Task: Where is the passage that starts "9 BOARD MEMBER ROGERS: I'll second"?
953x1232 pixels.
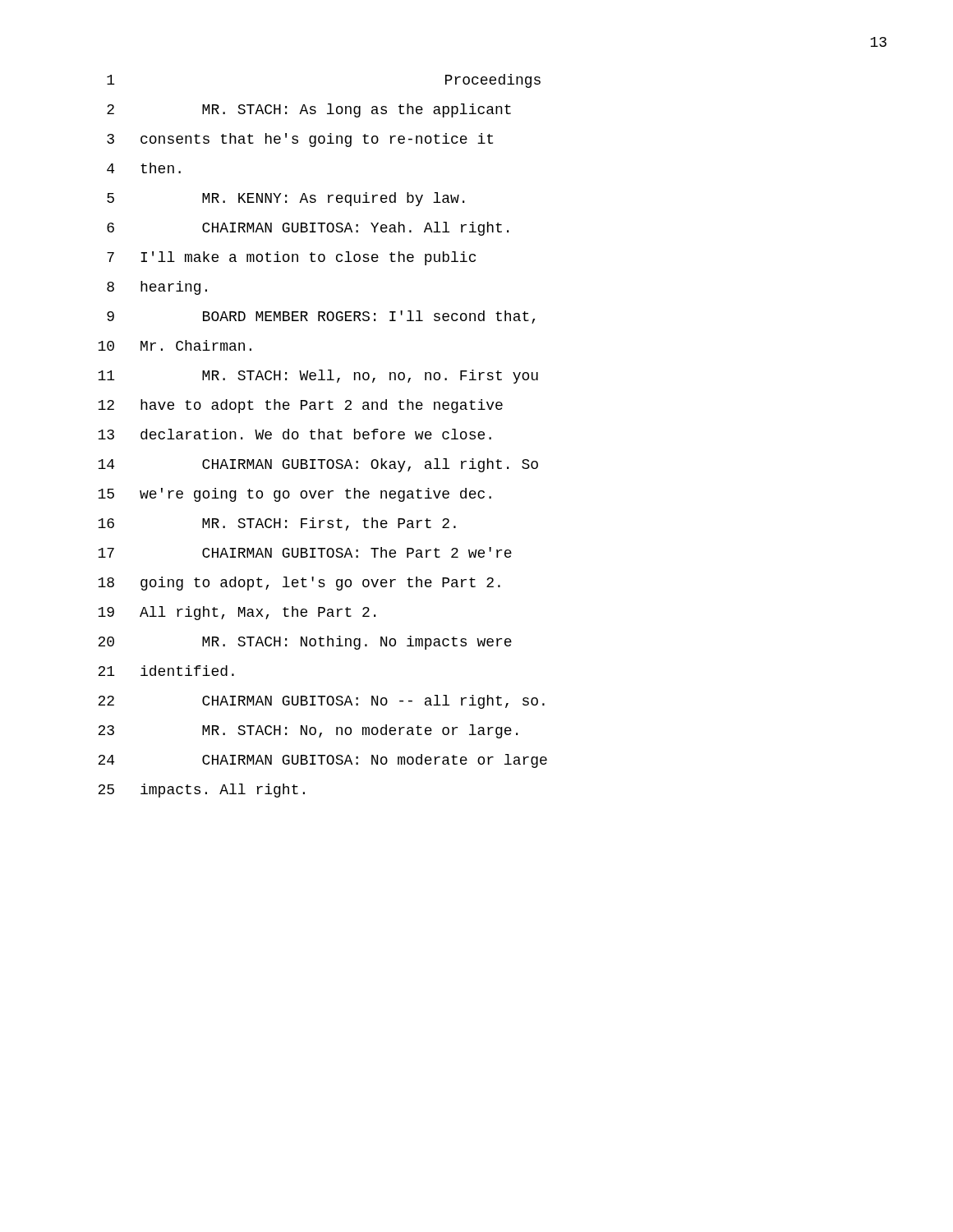Action: click(456, 317)
